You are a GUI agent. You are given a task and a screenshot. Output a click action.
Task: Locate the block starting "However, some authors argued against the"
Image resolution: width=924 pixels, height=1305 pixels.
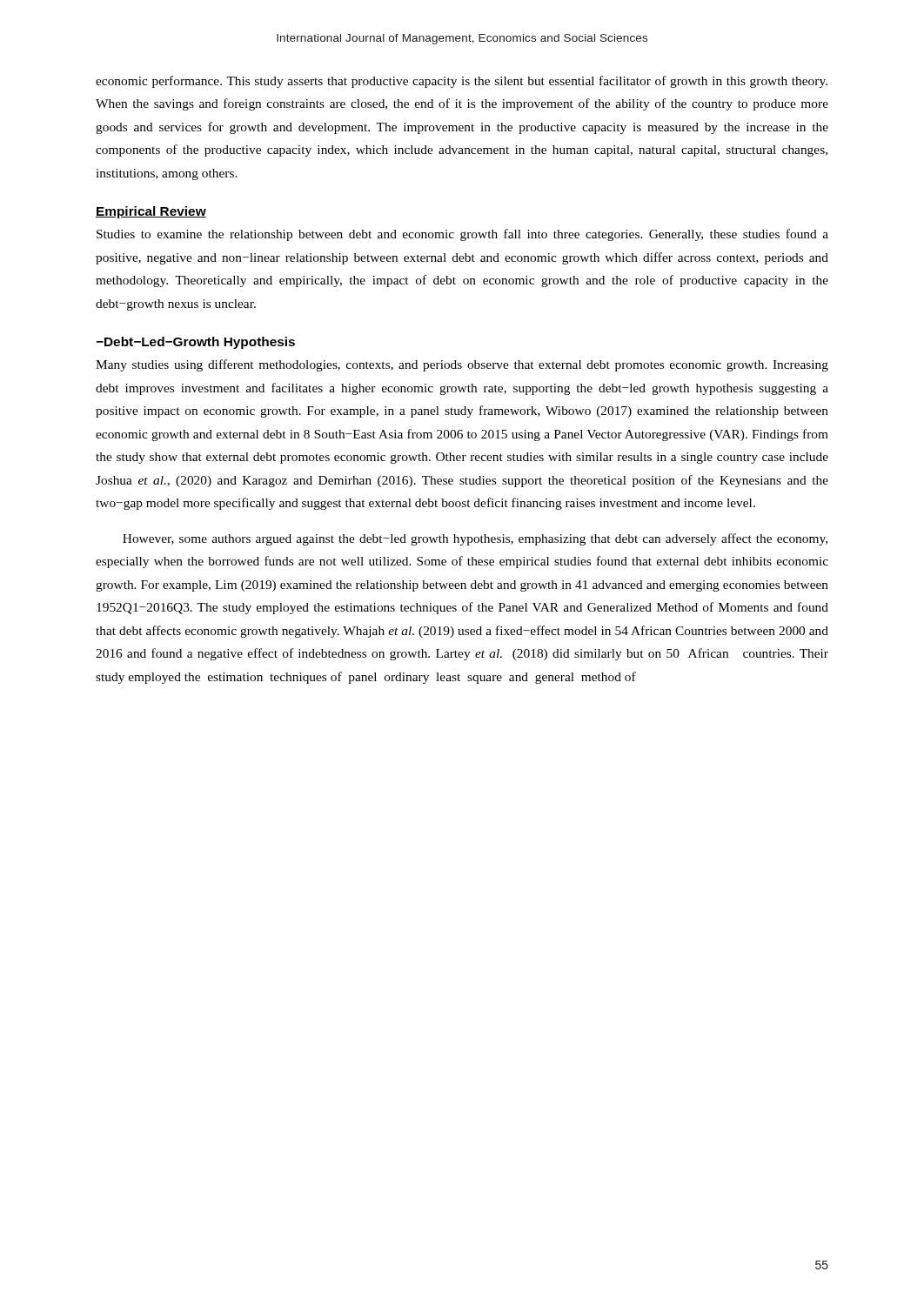[x=462, y=607]
